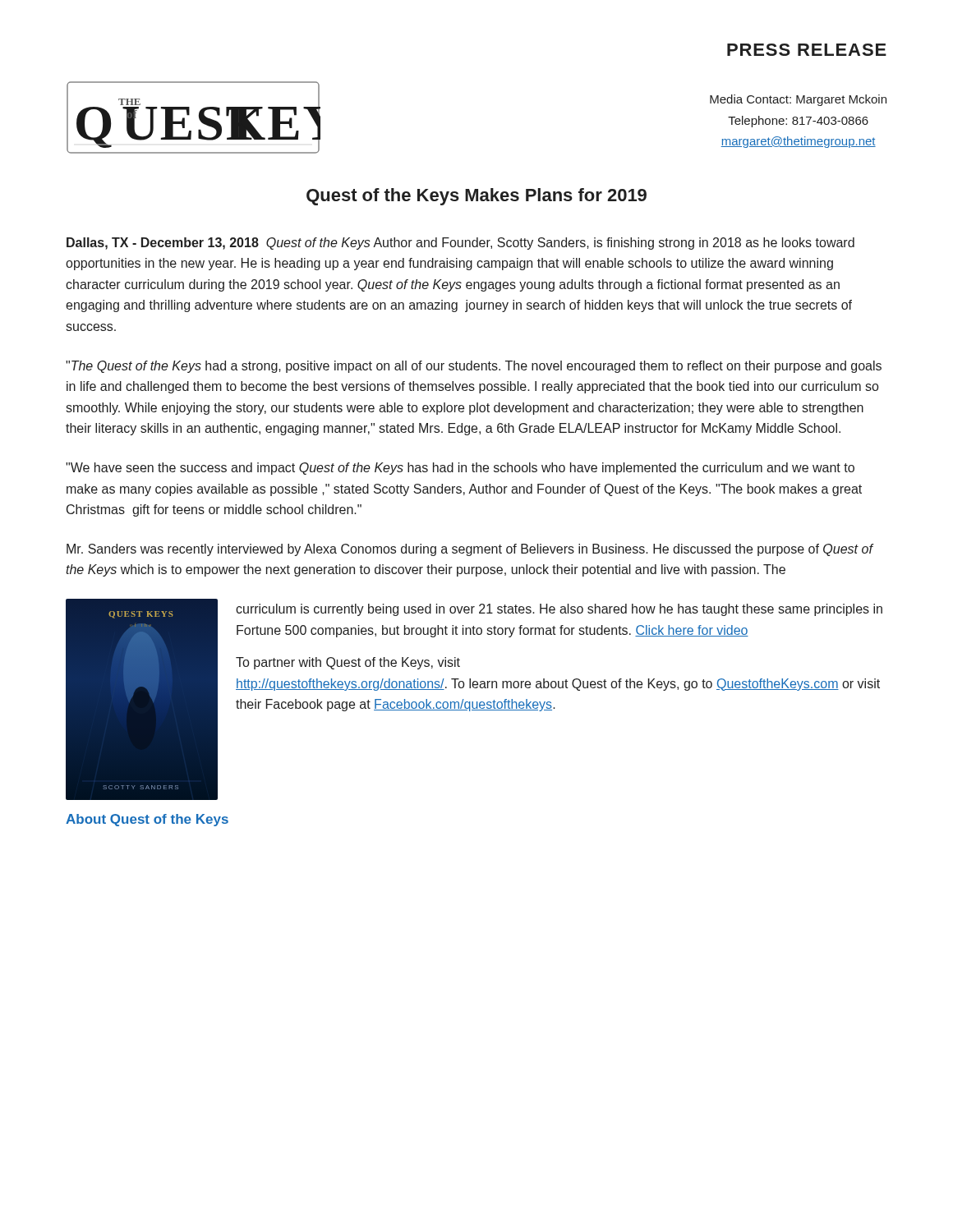The height and width of the screenshot is (1232, 953).
Task: Select the element starting "Quest of the Keys Makes"
Action: tap(476, 195)
